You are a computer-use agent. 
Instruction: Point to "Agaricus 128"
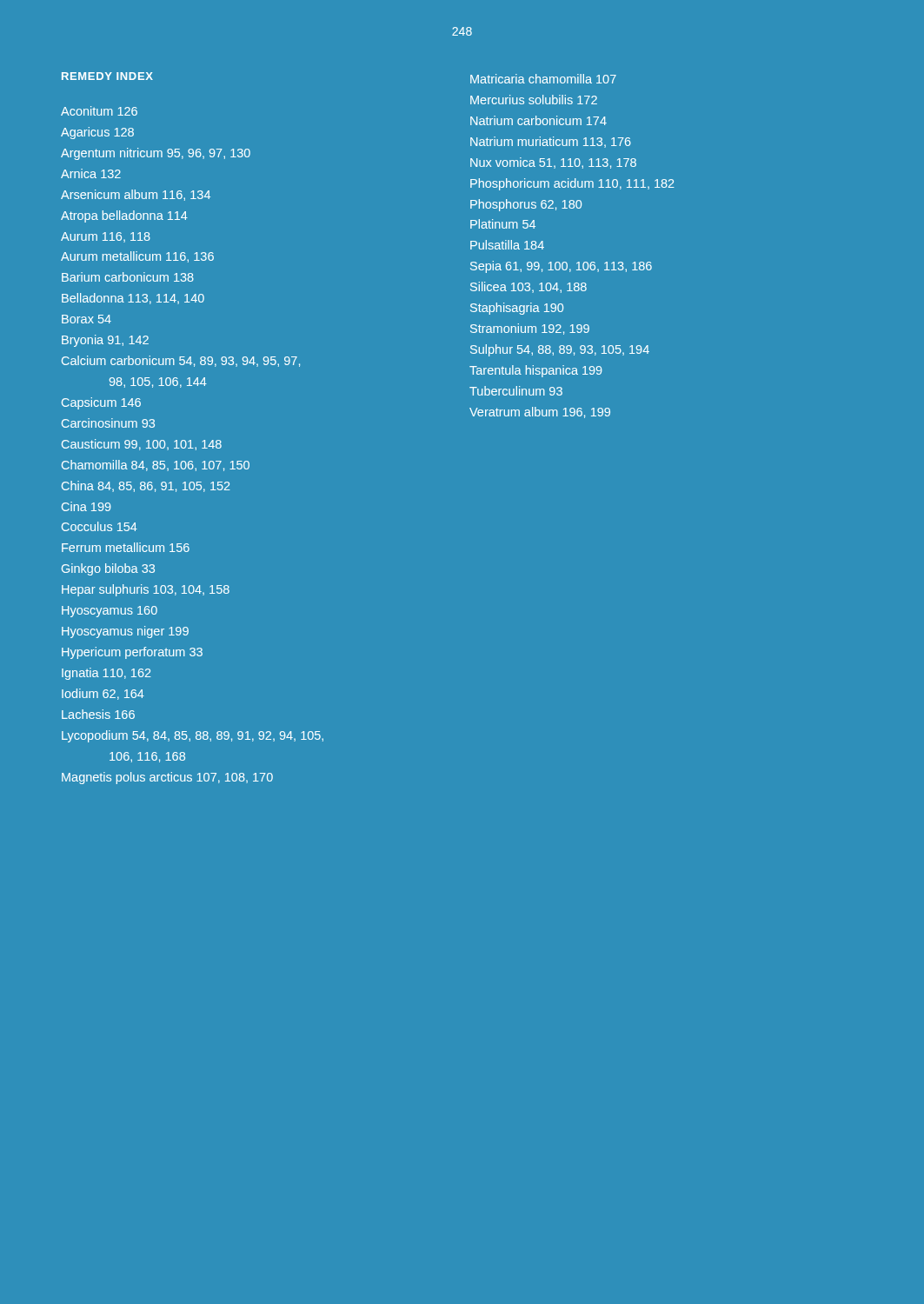click(98, 132)
